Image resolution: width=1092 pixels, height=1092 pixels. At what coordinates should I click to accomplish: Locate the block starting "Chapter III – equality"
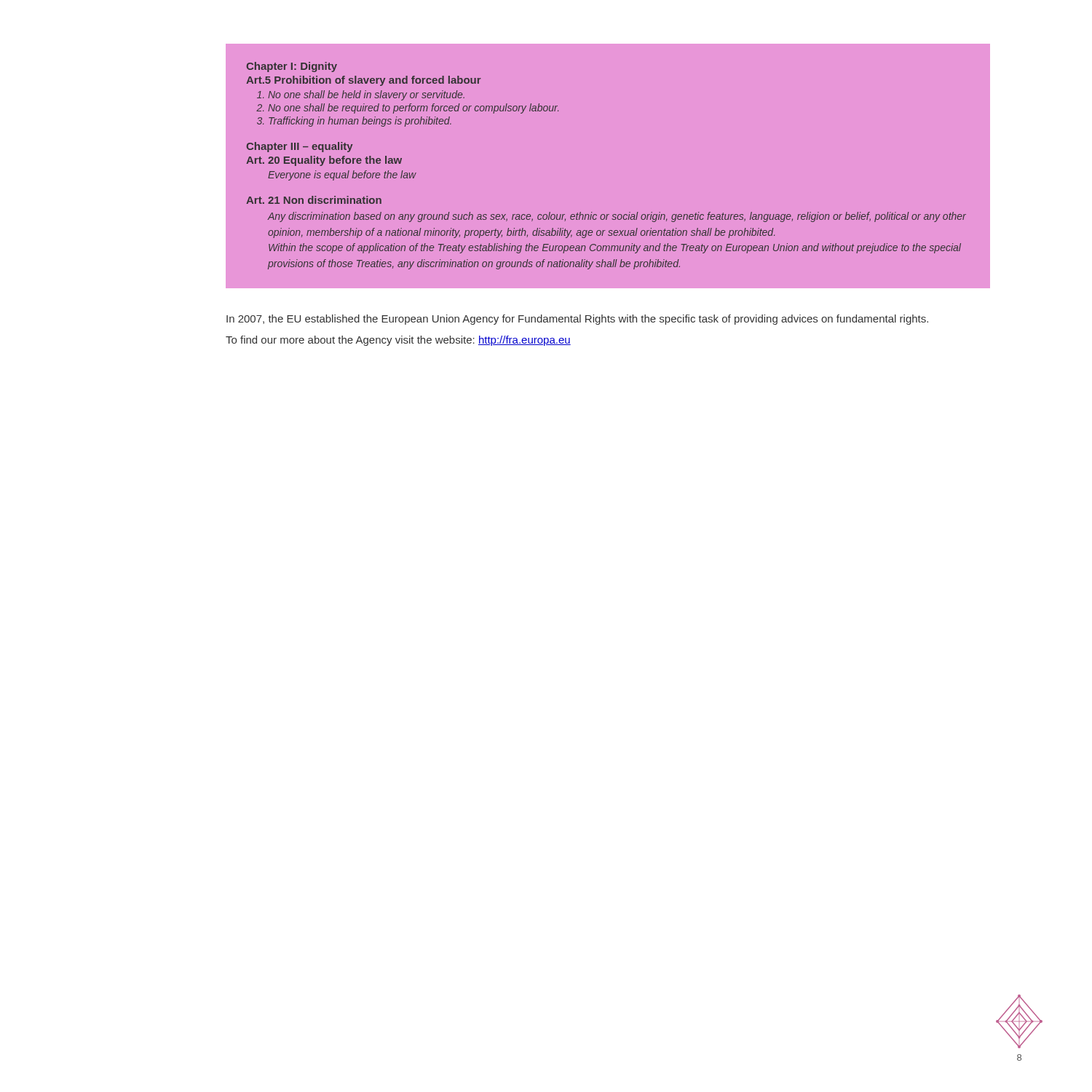[299, 146]
